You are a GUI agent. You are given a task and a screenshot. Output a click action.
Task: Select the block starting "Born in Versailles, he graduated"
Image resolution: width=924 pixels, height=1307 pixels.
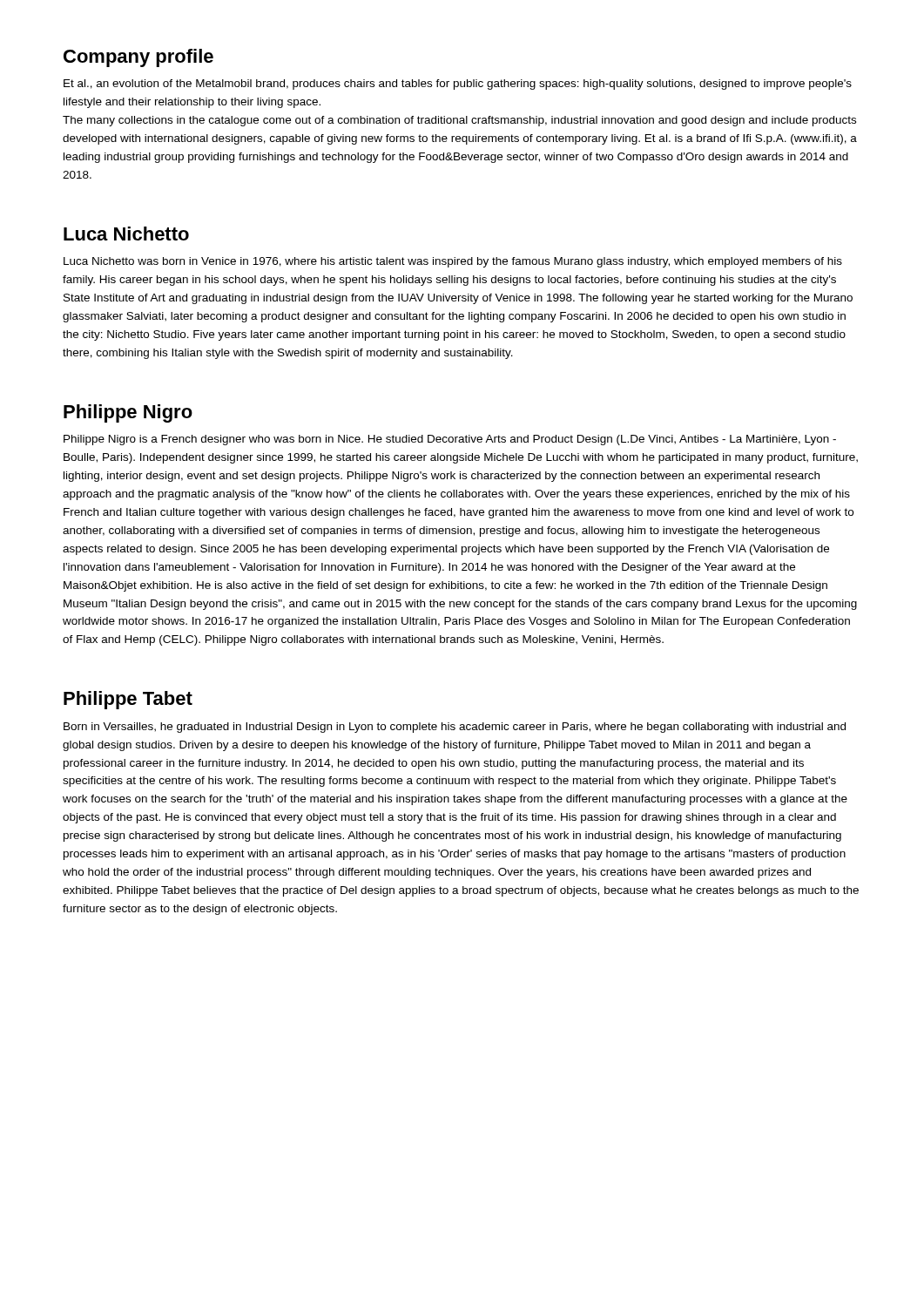[x=461, y=817]
